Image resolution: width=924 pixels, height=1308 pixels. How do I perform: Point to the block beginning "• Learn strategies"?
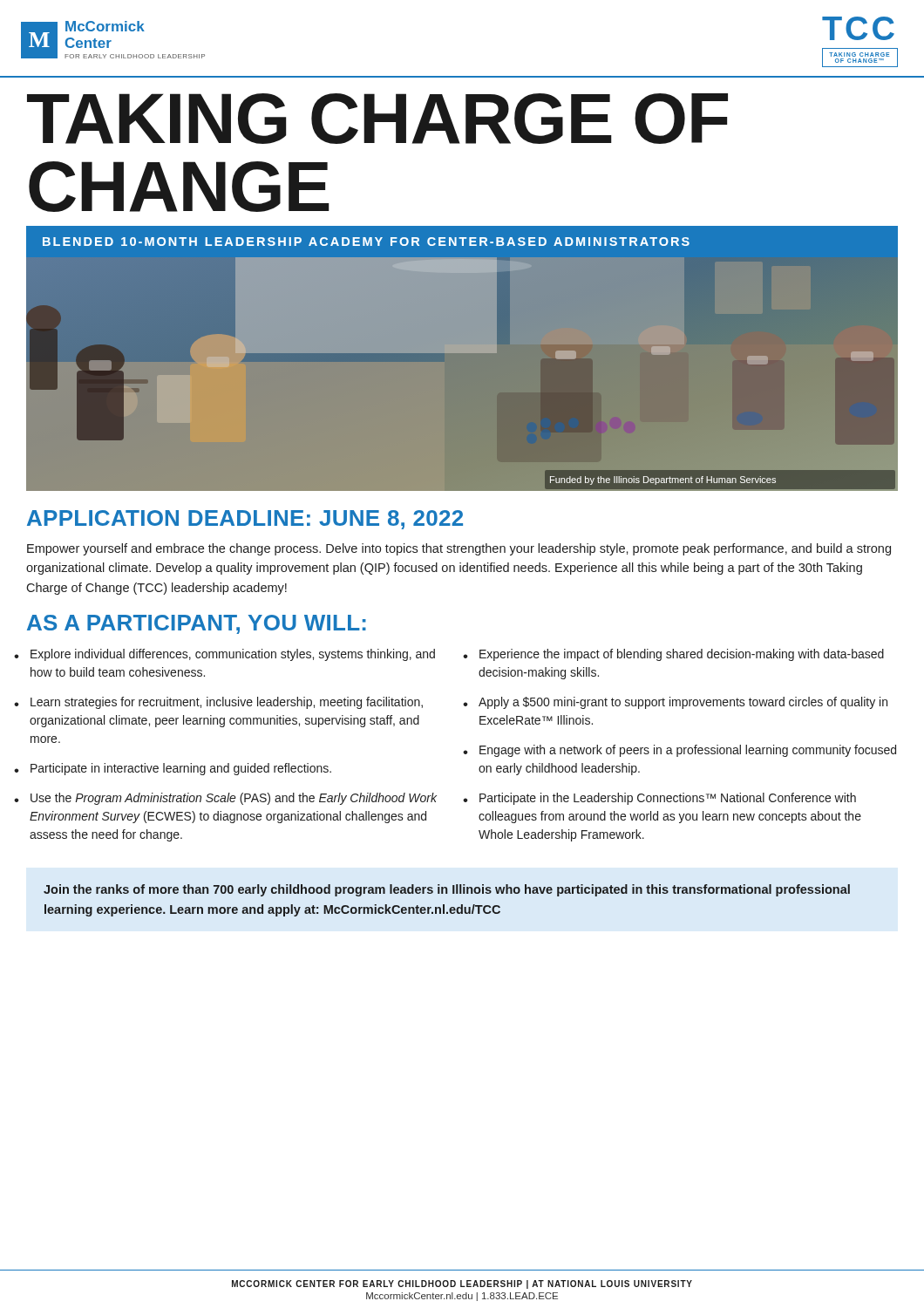click(225, 720)
